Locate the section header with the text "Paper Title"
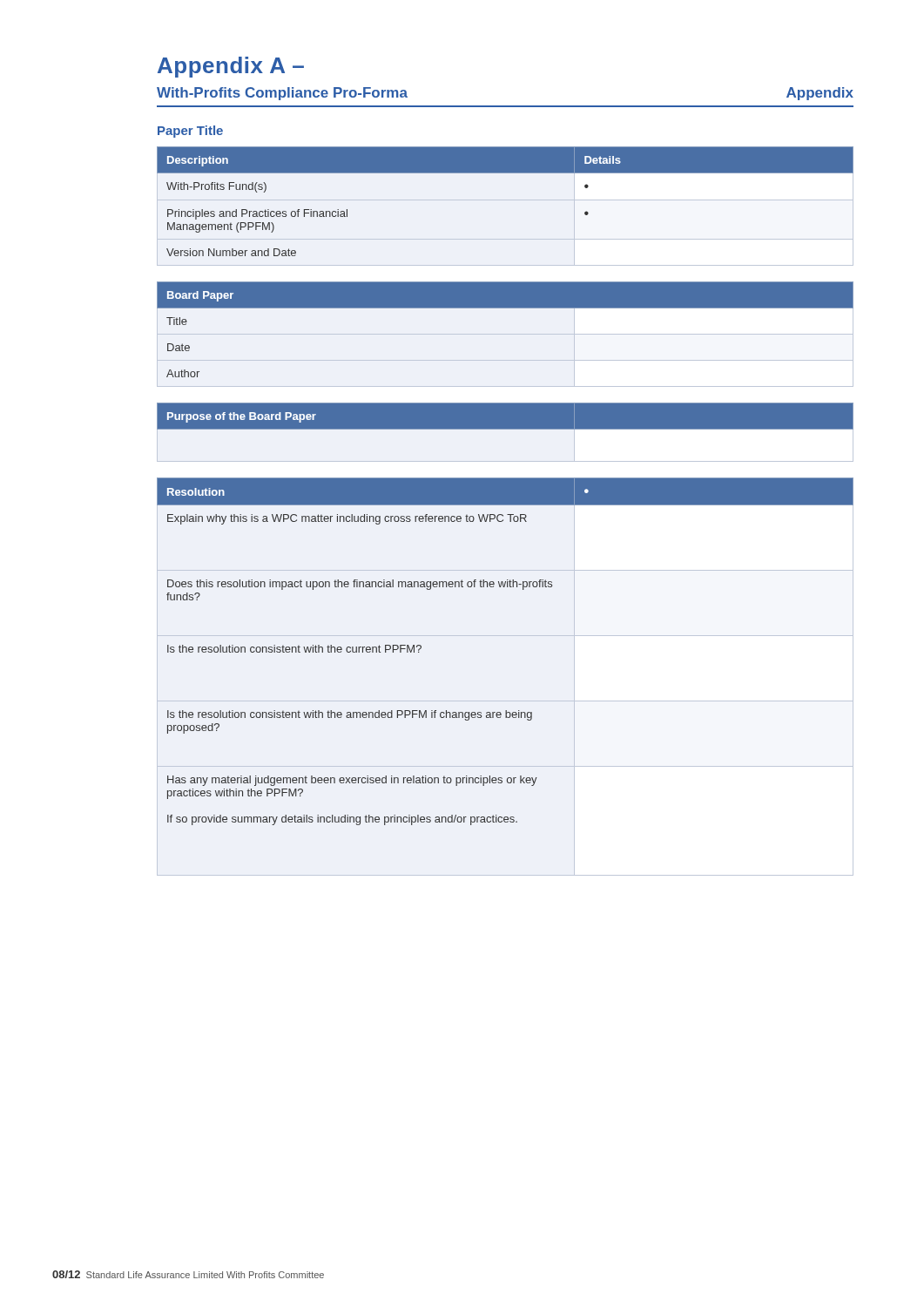Screen dimensions: 1307x924 tap(190, 130)
